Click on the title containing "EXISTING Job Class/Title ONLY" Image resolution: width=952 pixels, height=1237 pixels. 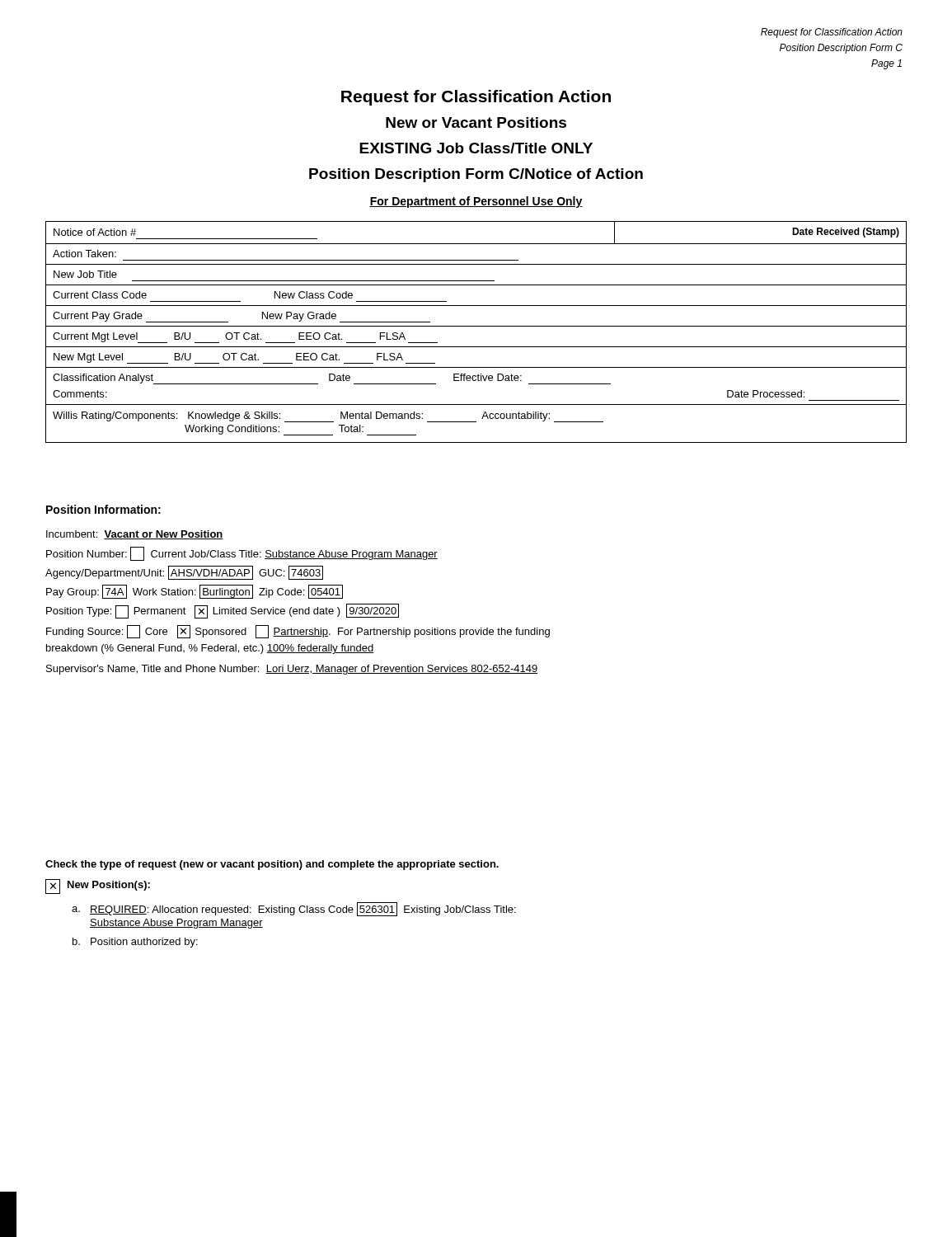coord(476,148)
